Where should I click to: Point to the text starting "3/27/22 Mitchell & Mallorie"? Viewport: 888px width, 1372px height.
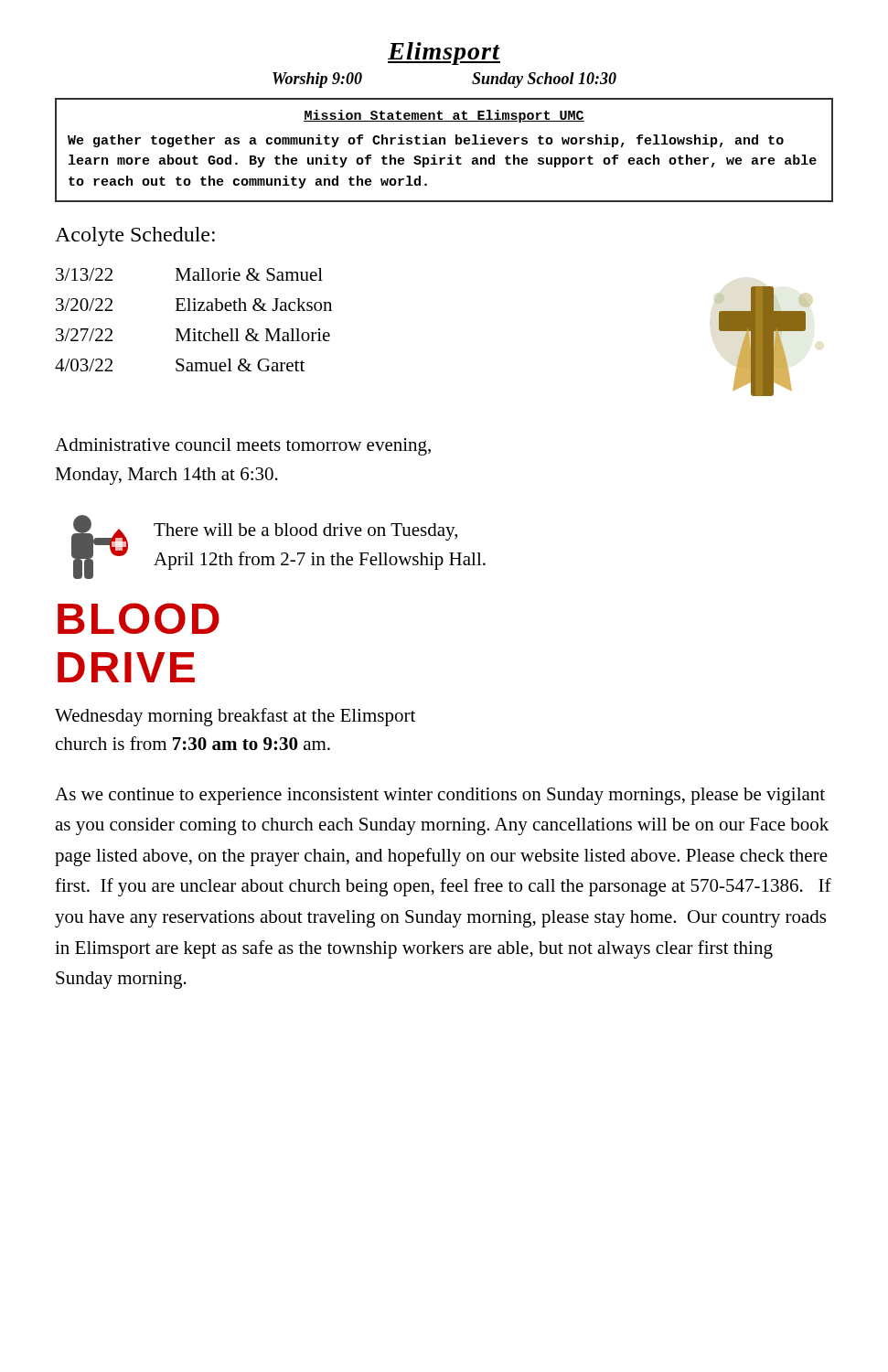coord(193,335)
